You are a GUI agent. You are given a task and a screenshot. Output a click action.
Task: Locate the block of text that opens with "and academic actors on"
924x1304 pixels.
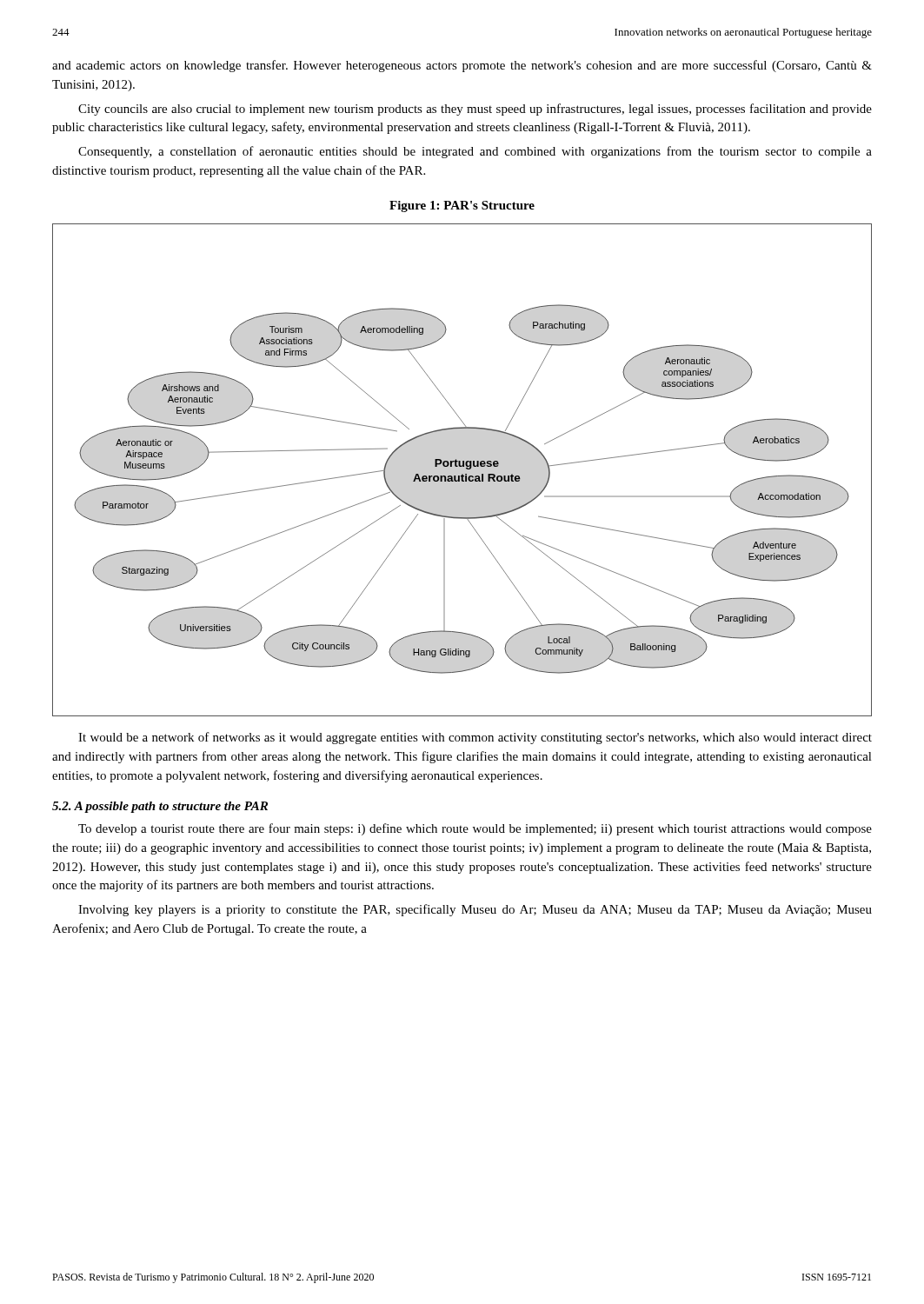click(462, 118)
